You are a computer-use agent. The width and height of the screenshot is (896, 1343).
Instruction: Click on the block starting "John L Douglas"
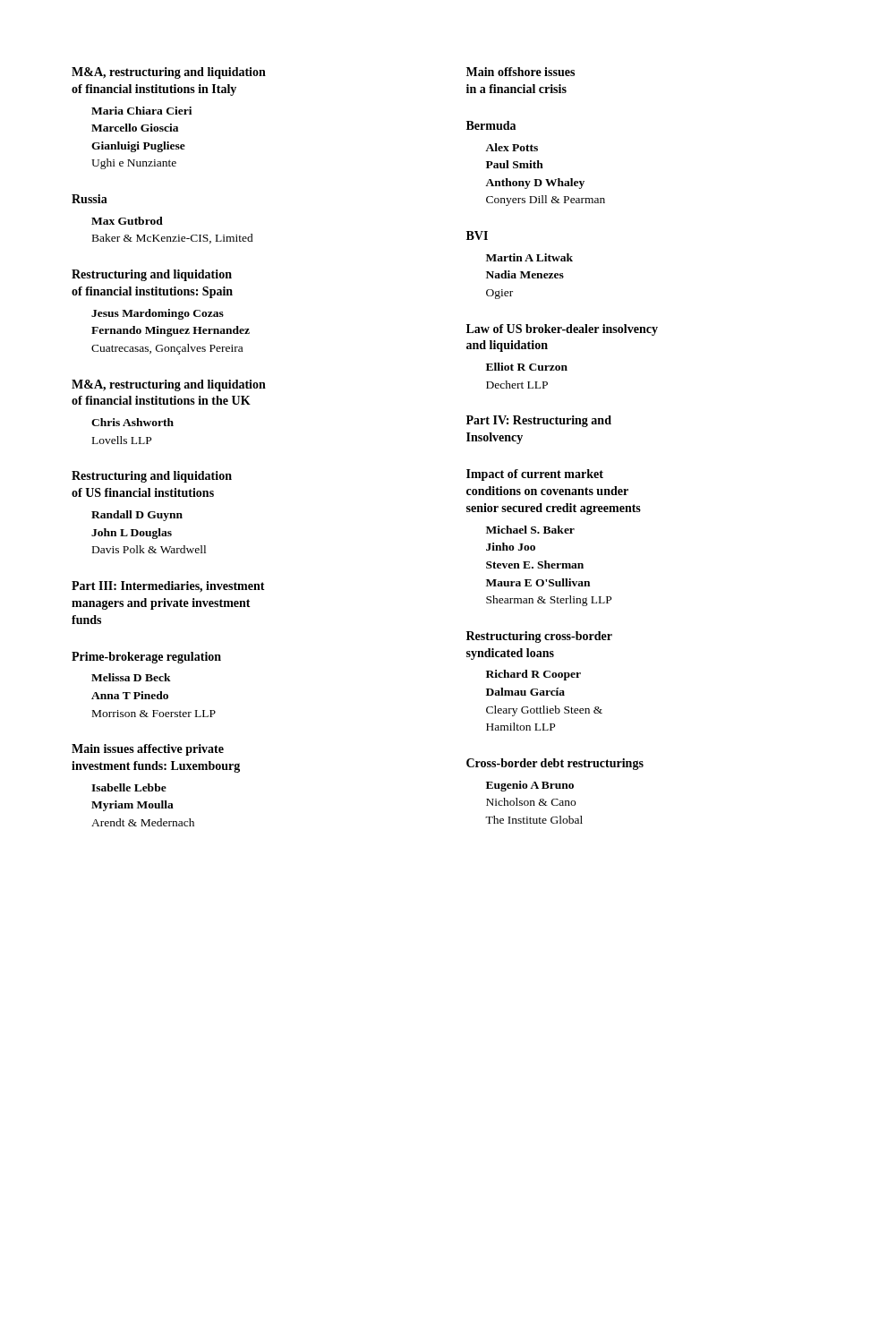(132, 532)
